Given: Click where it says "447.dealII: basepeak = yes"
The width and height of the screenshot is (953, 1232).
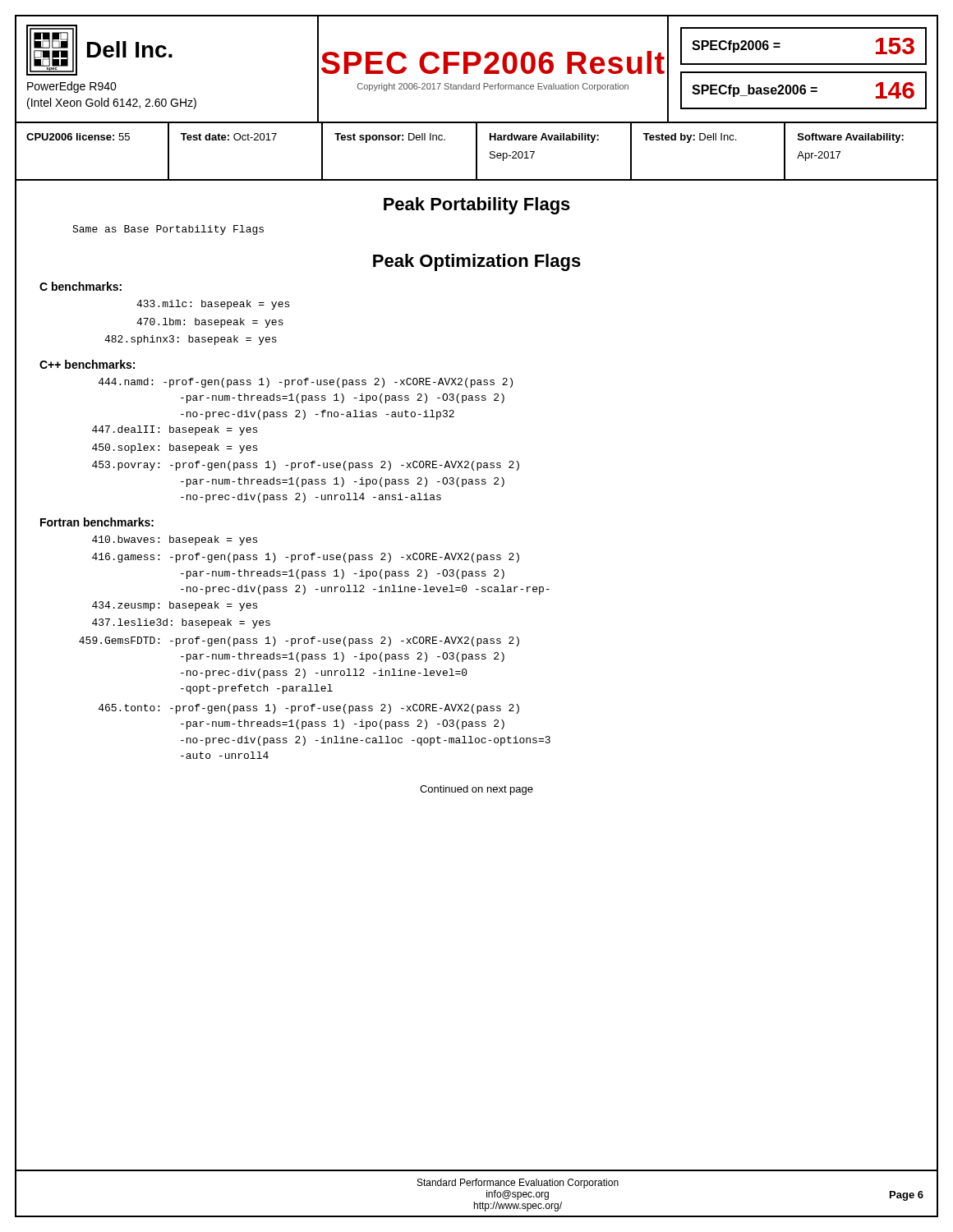Looking at the screenshot, I should [x=165, y=430].
